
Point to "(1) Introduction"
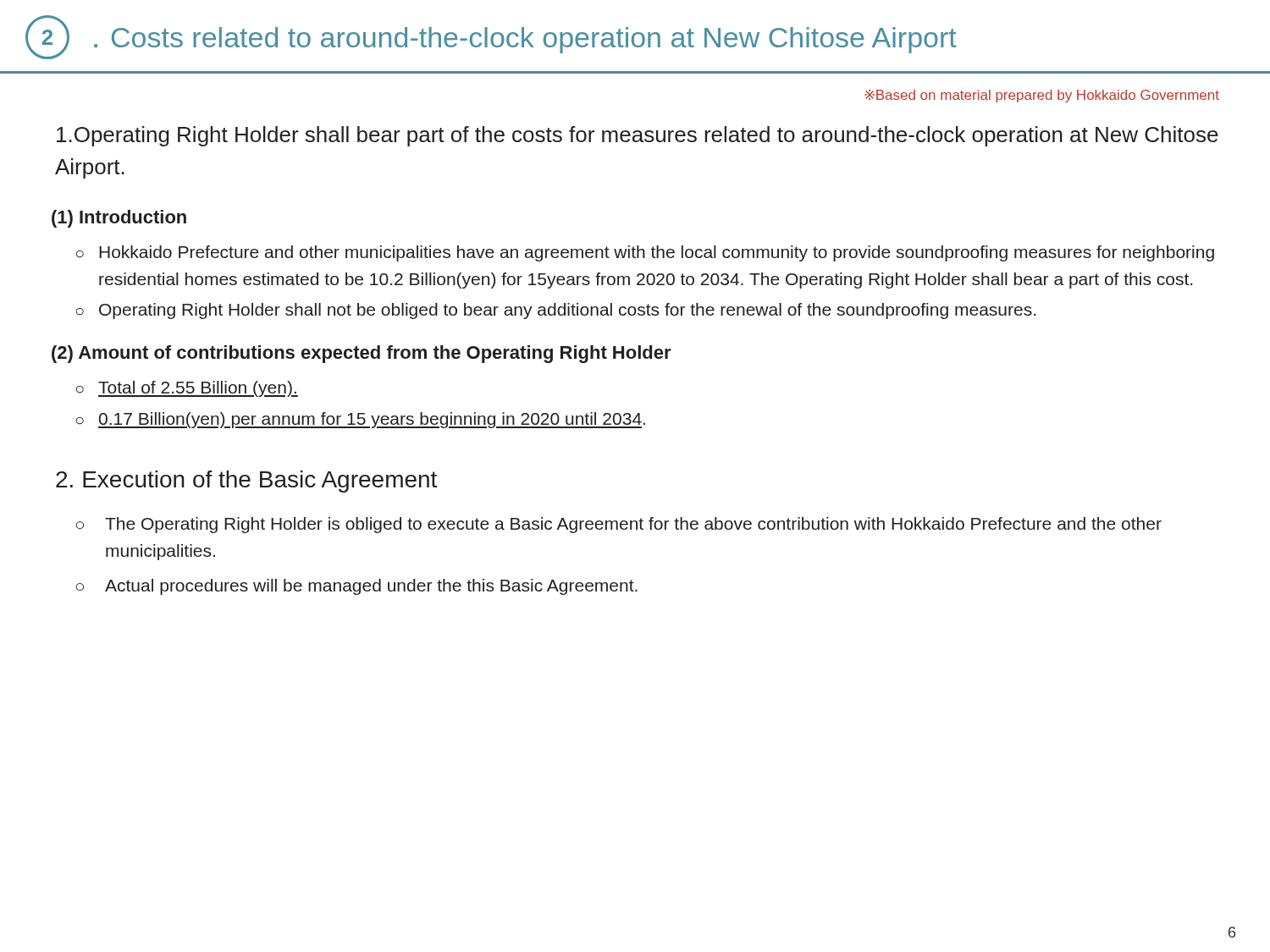119,217
